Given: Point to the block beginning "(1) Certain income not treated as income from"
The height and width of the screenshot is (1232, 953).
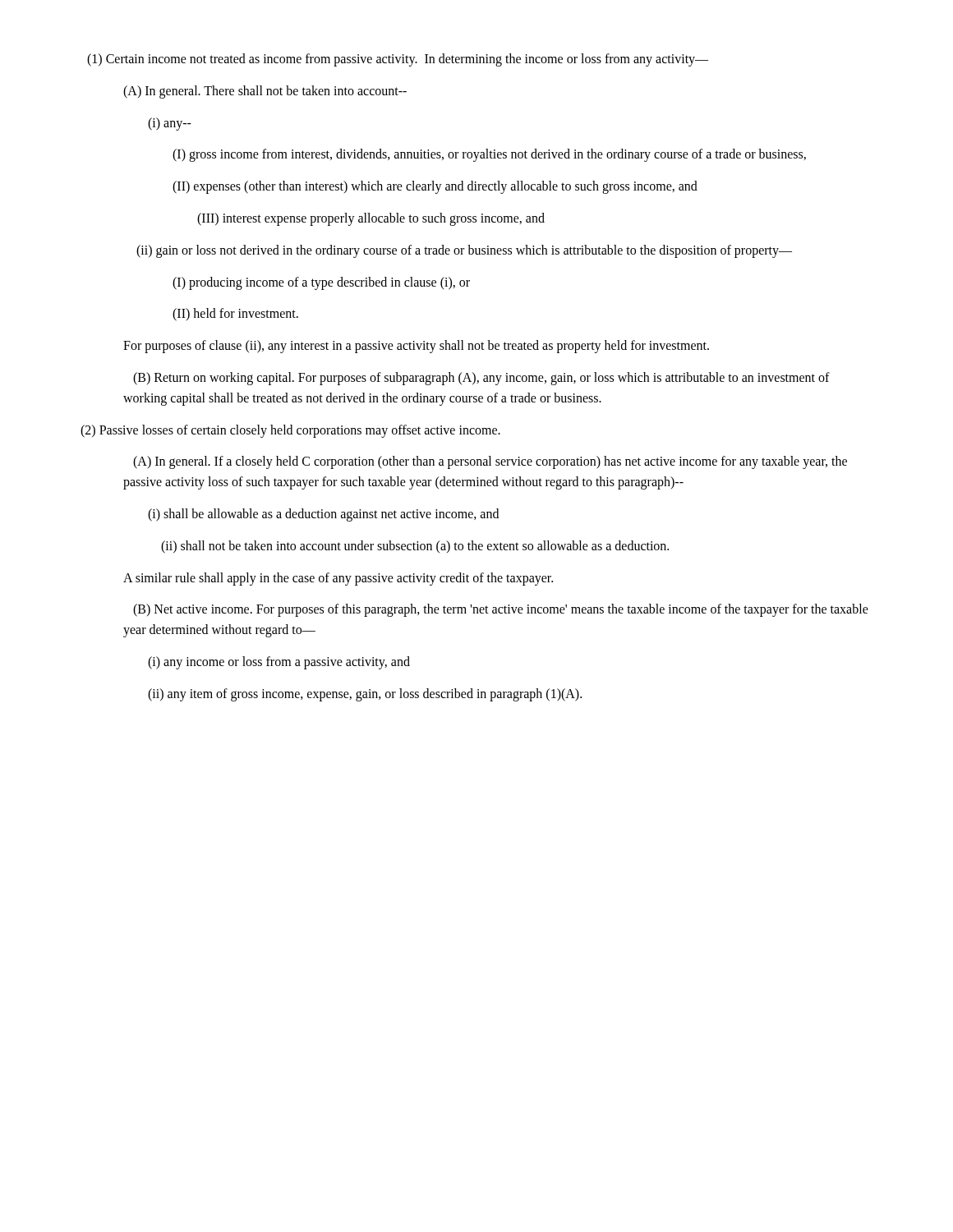Looking at the screenshot, I should point(391,59).
